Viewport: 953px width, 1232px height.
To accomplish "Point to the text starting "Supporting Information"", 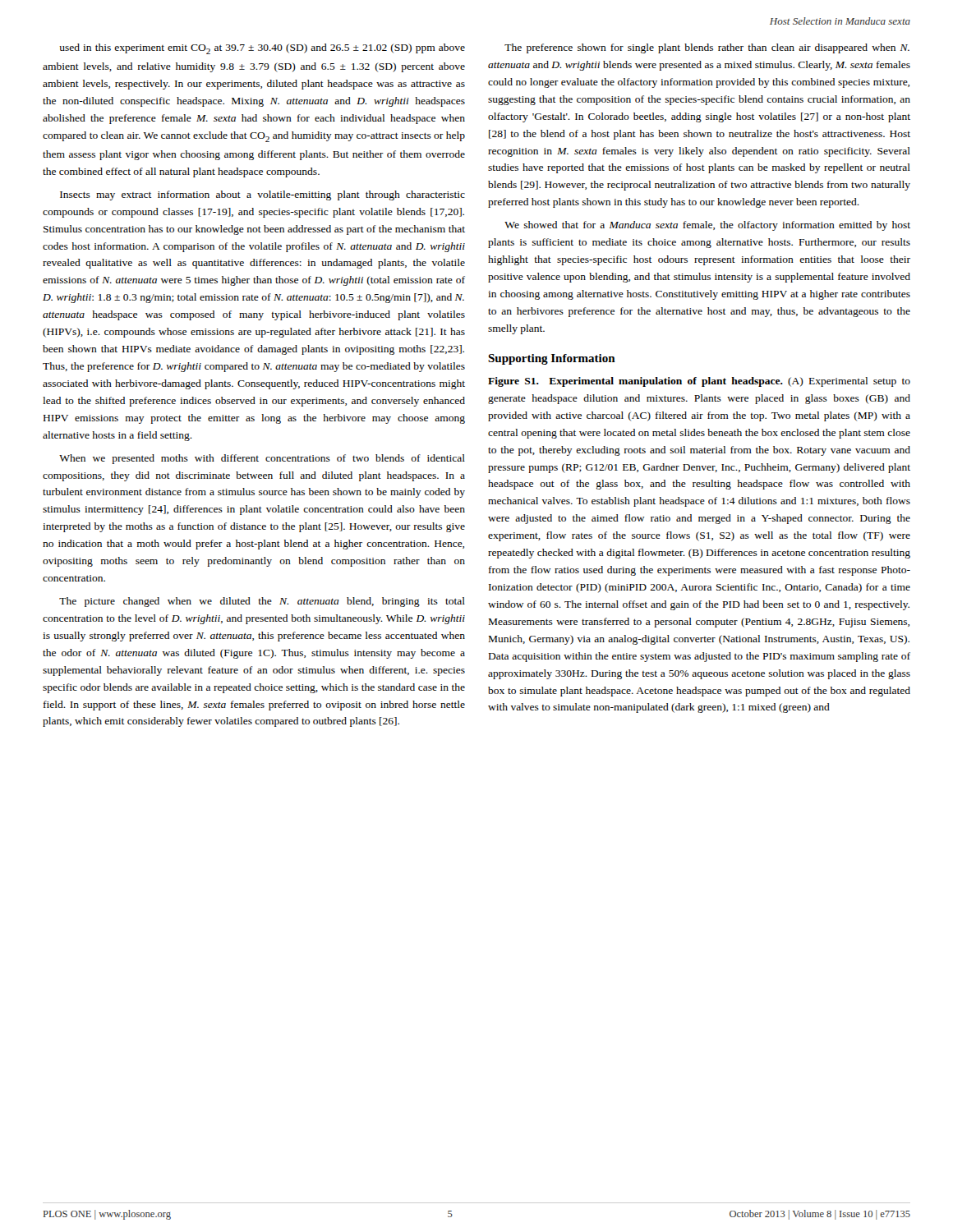I will click(552, 358).
